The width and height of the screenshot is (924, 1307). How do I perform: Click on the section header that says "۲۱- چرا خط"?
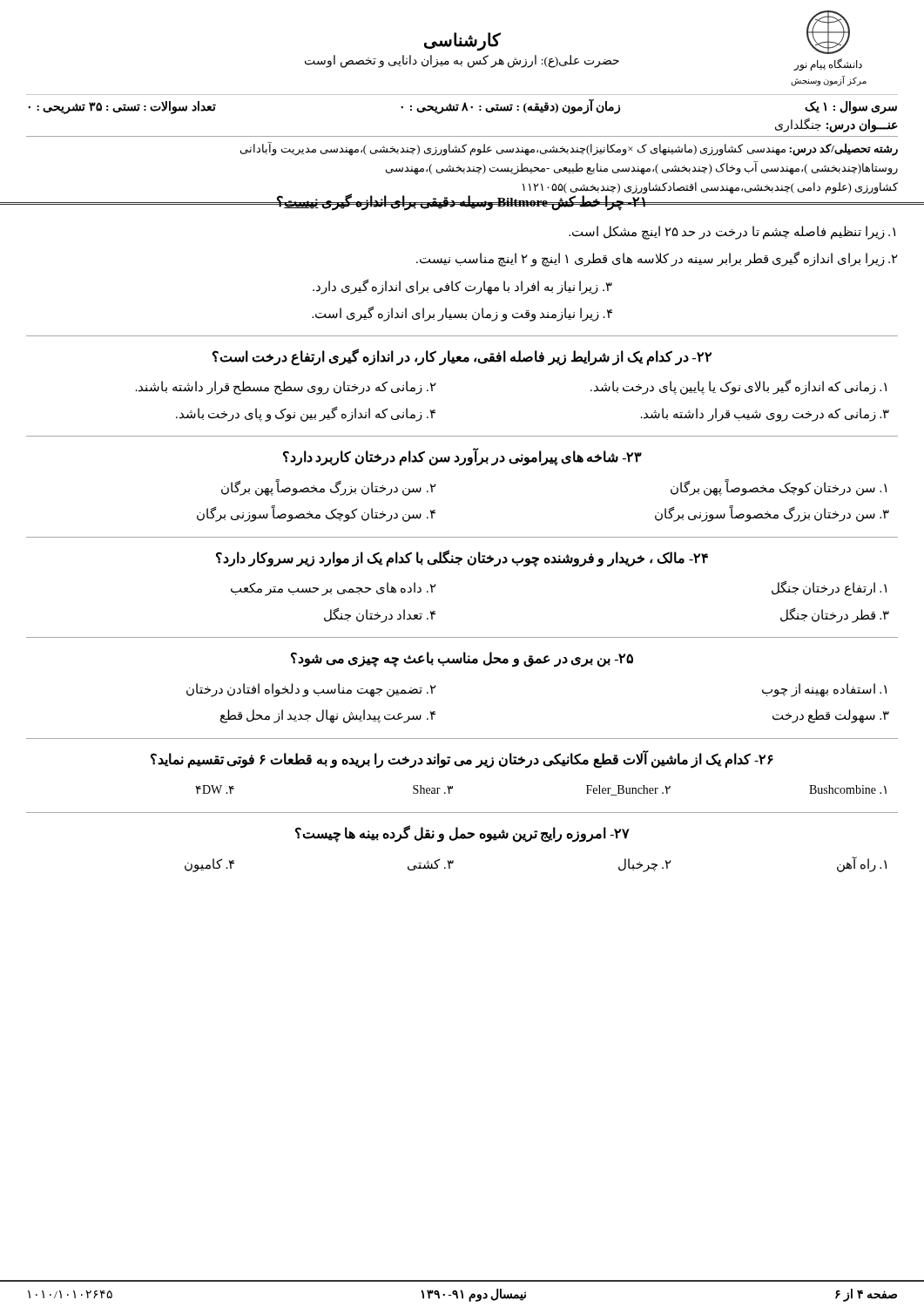coord(462,202)
